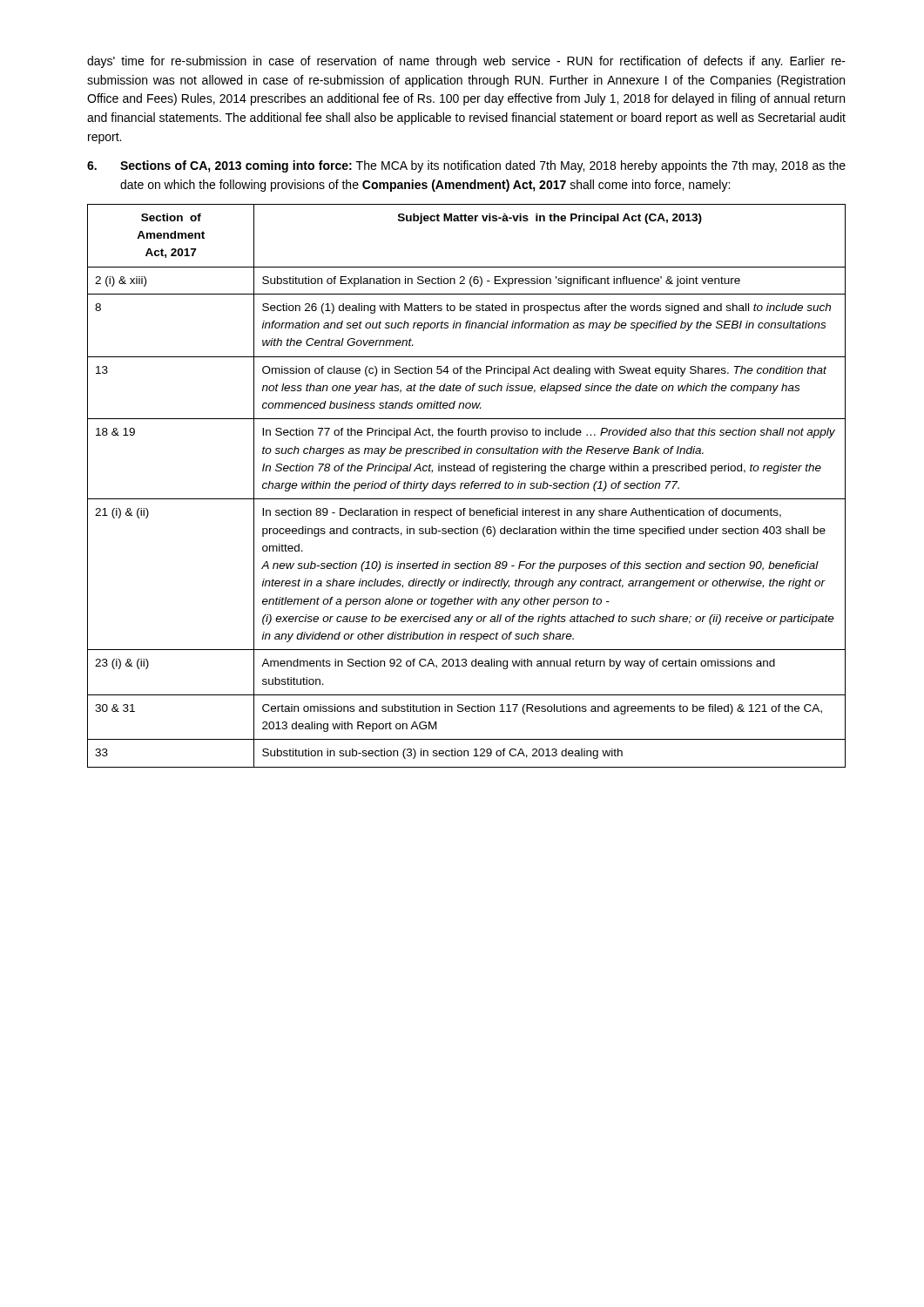Screen dimensions: 1307x924
Task: Navigate to the element starting "6. Sections of CA,"
Action: (466, 176)
